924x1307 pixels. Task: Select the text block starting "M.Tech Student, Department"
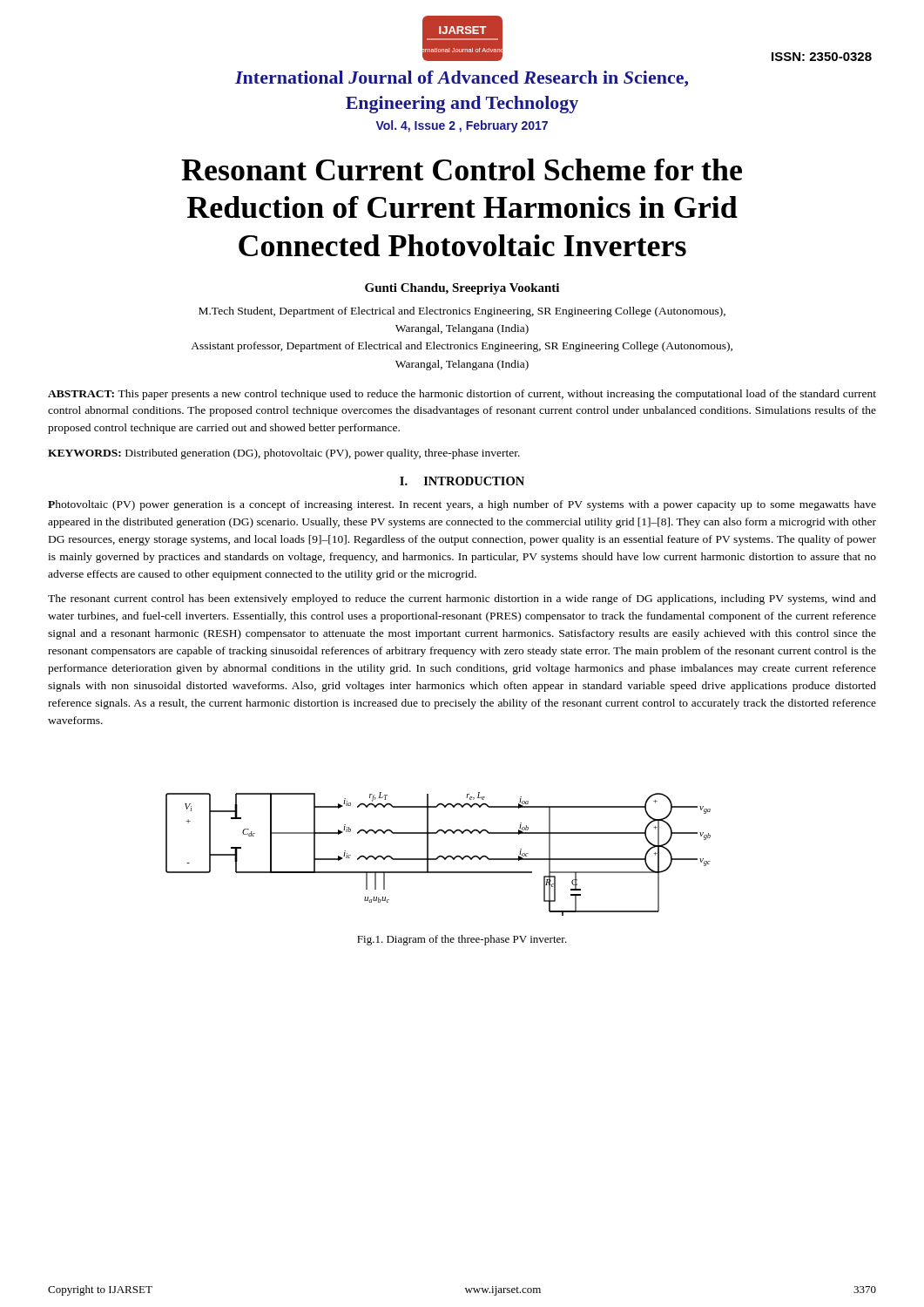click(x=462, y=337)
